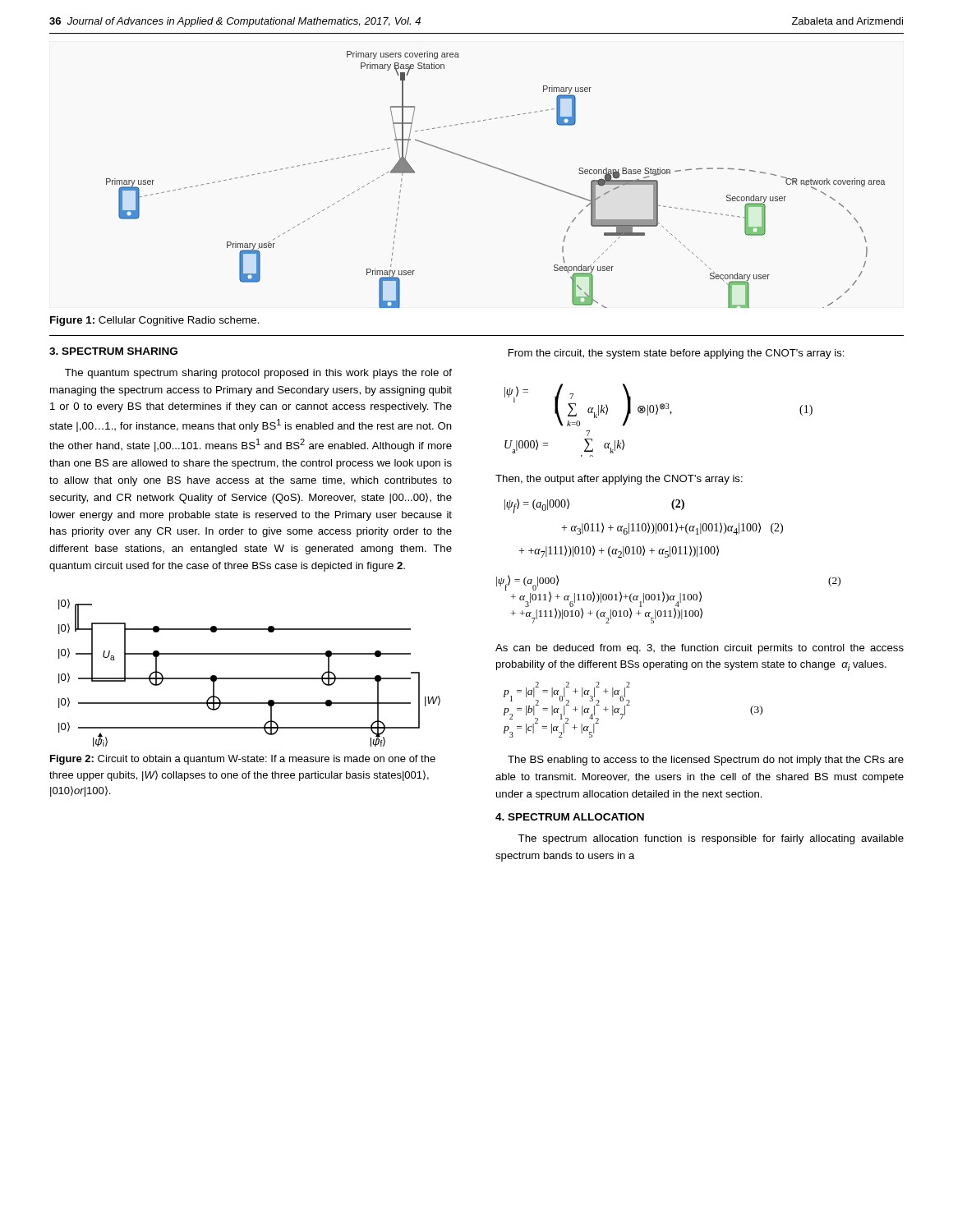Locate the block of text that opens with "Then, the output after applying"

(619, 478)
